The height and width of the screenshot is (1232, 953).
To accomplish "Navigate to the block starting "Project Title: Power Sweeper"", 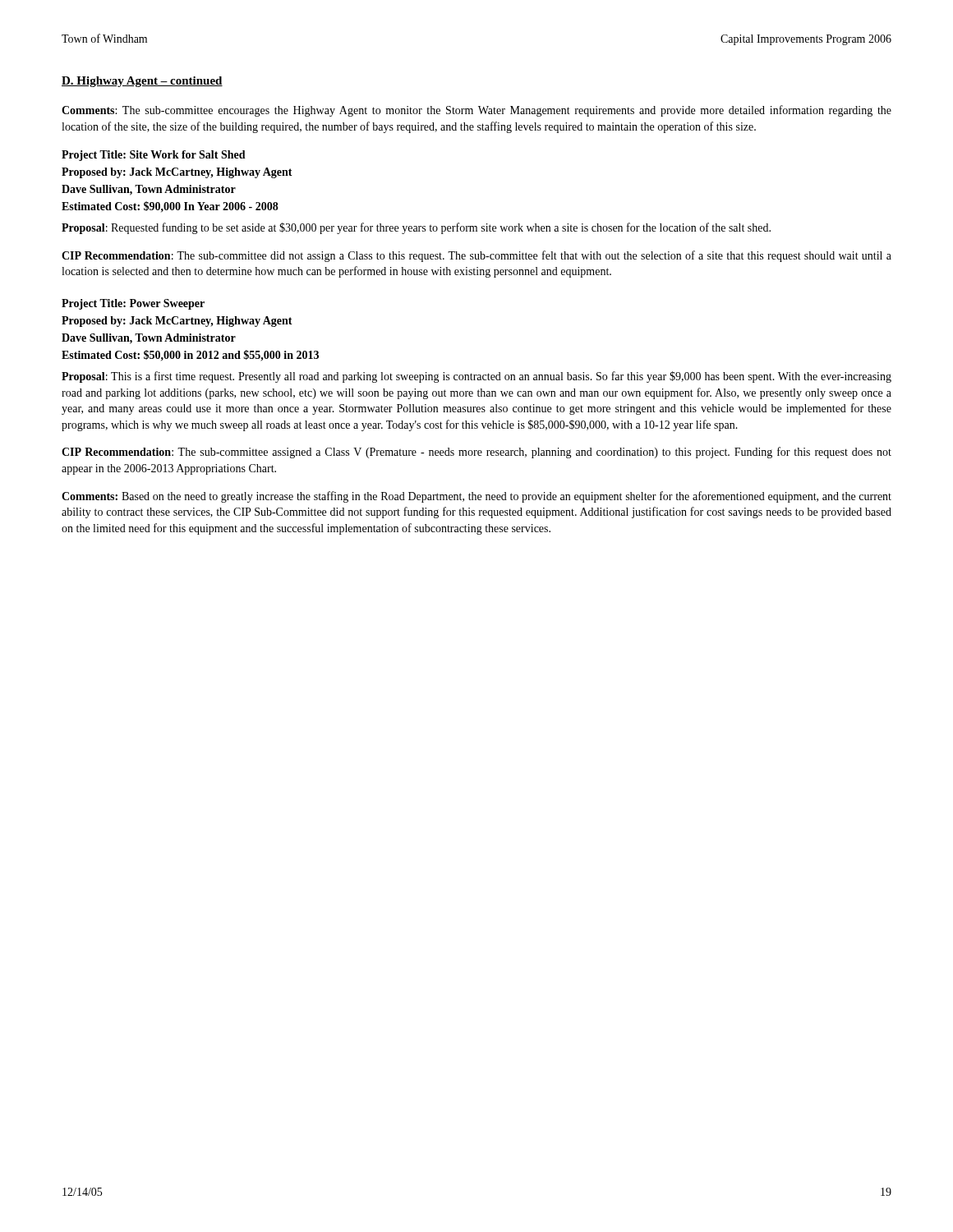I will 133,304.
